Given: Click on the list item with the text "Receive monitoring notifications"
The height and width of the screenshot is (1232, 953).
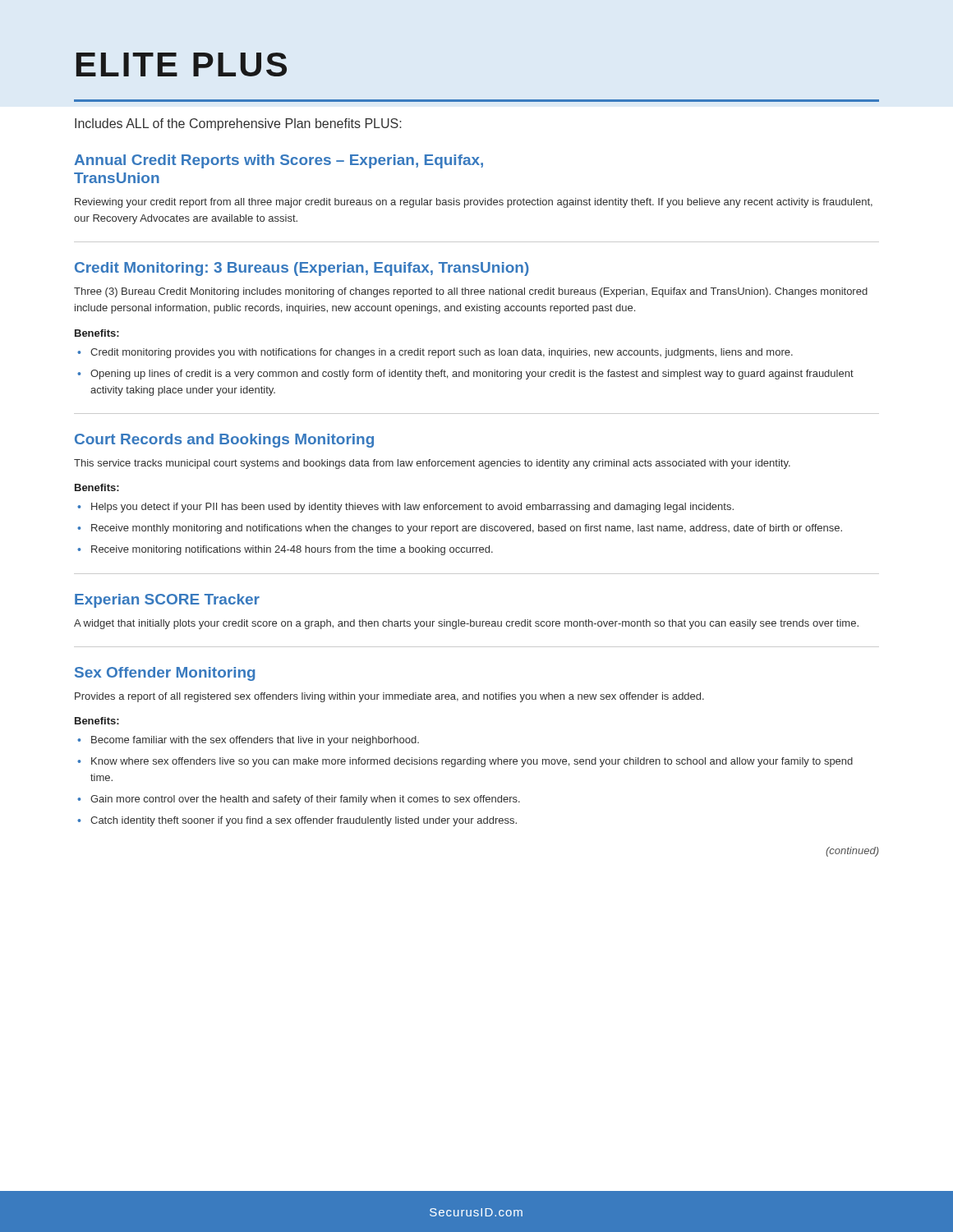Looking at the screenshot, I should pos(292,549).
